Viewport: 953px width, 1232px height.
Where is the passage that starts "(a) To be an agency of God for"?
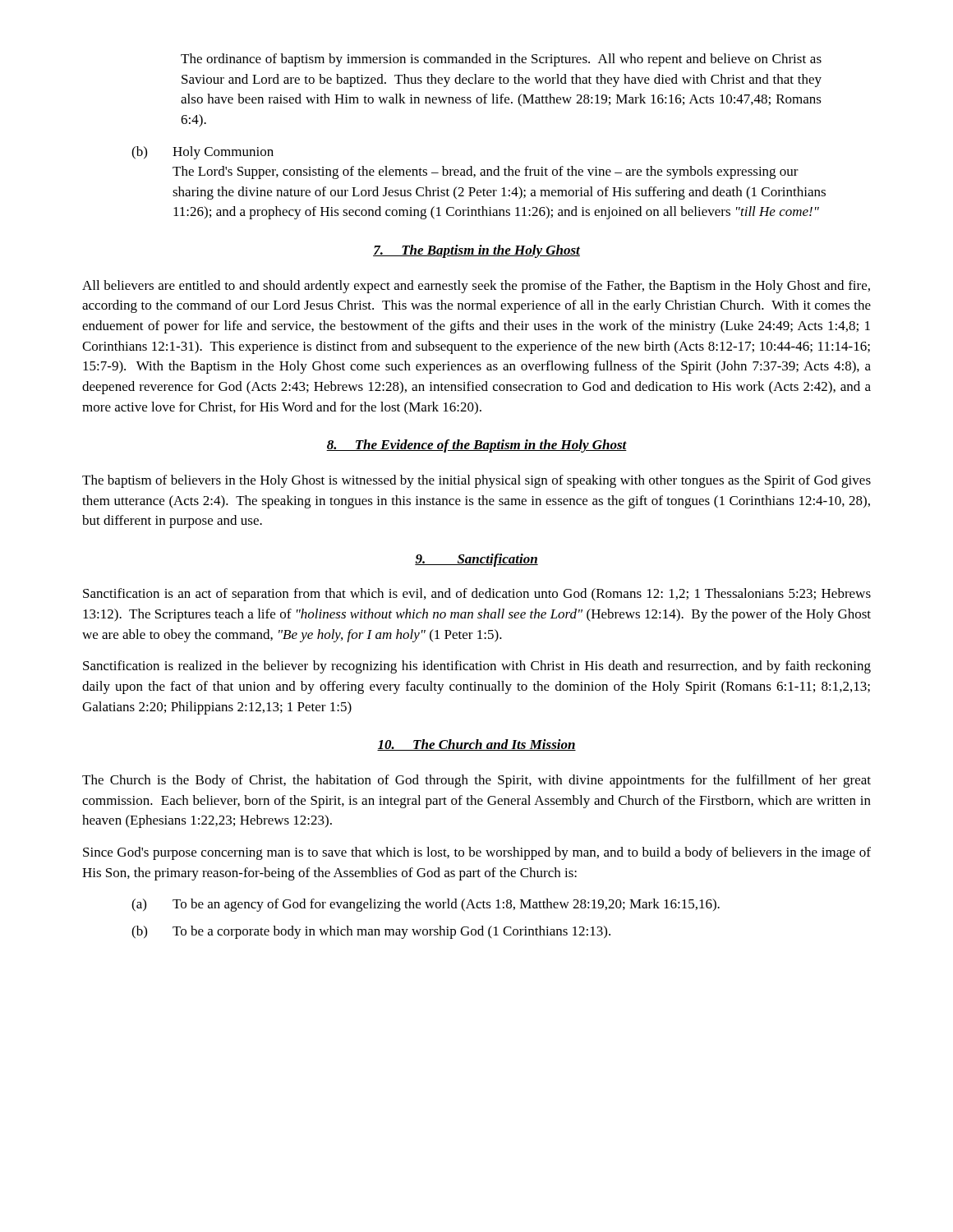(485, 905)
